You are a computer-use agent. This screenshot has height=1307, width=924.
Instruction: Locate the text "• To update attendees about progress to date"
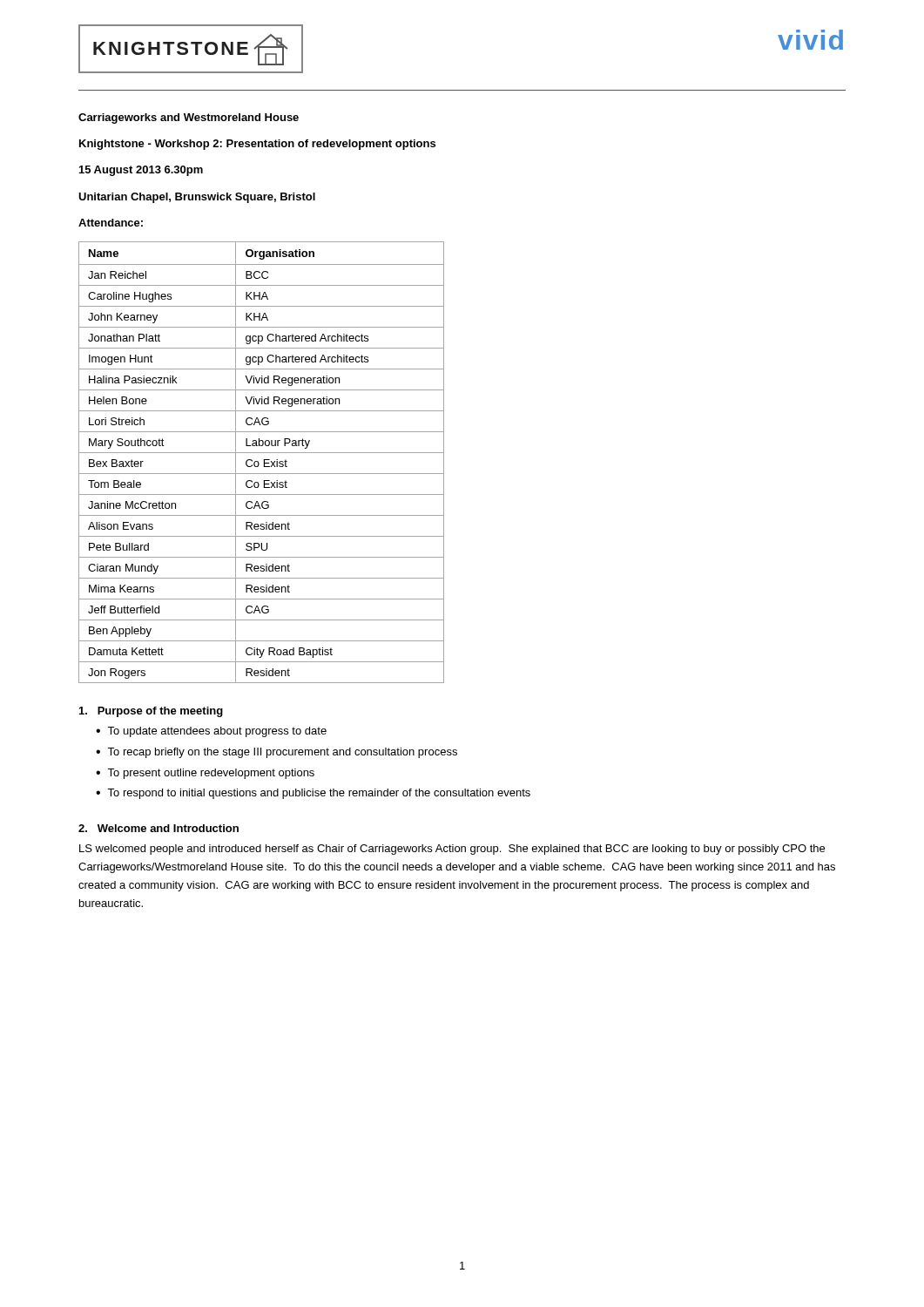coord(211,732)
